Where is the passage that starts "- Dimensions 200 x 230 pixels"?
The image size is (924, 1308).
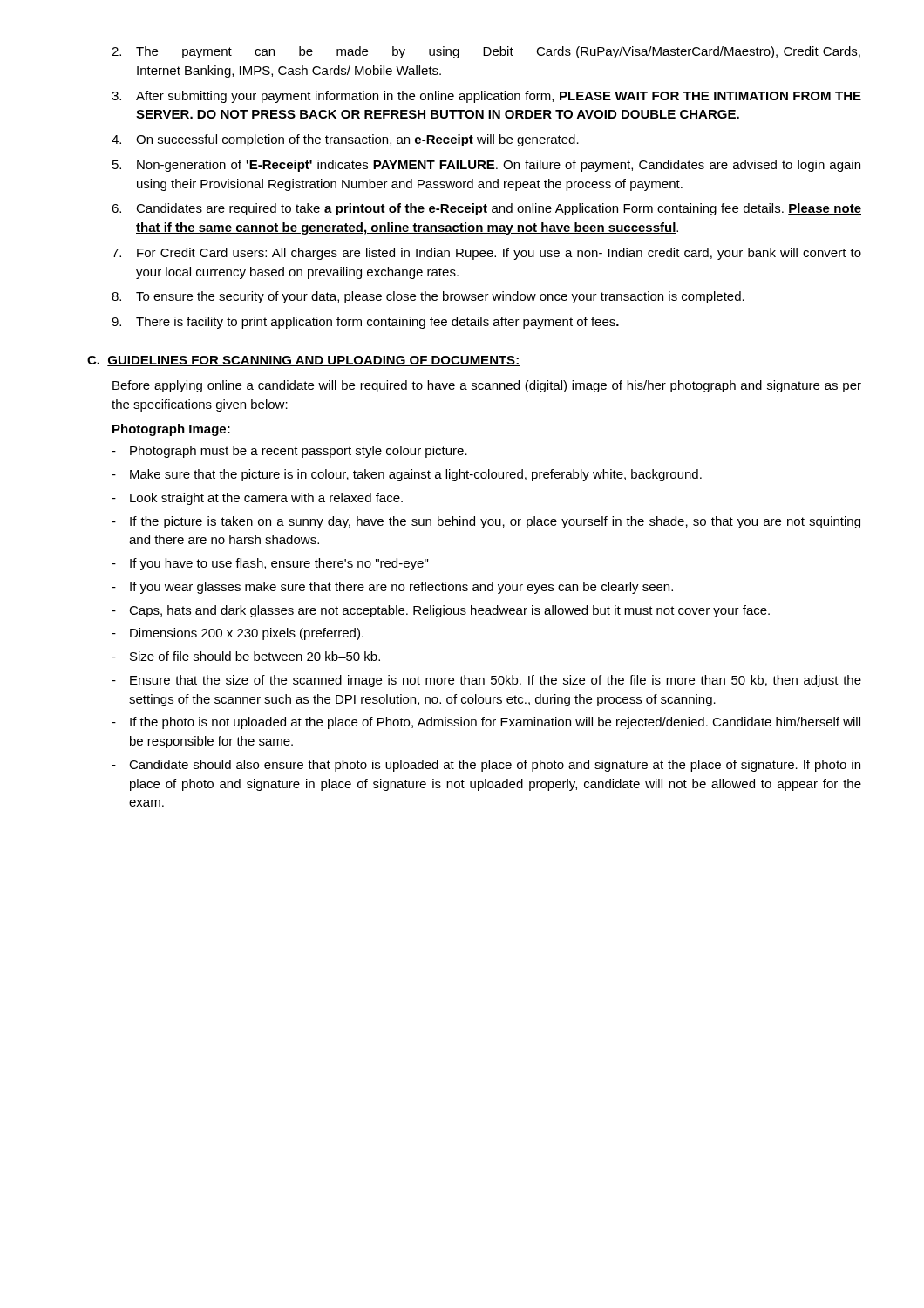click(238, 634)
